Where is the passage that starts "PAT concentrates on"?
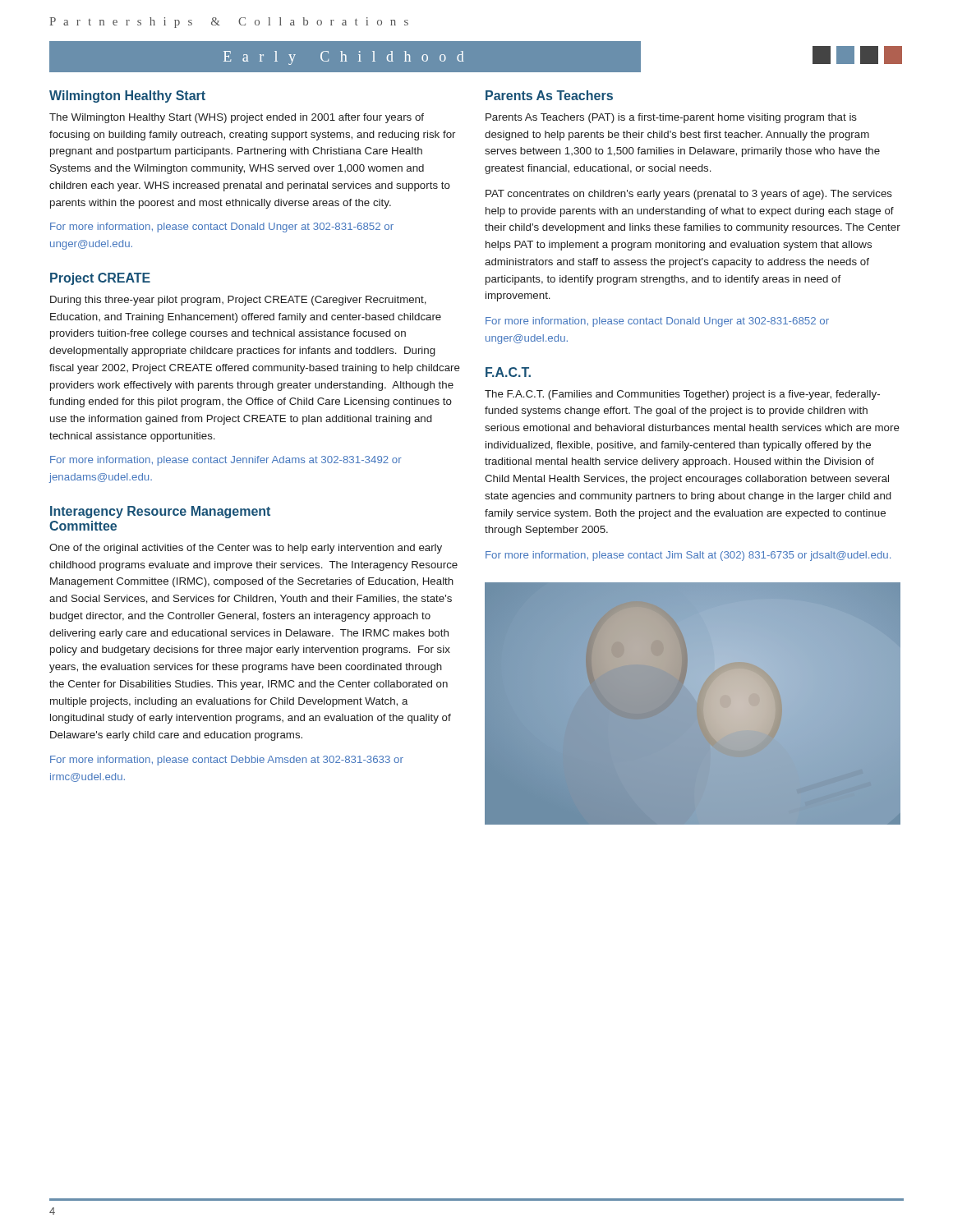The image size is (953, 1232). [x=692, y=244]
